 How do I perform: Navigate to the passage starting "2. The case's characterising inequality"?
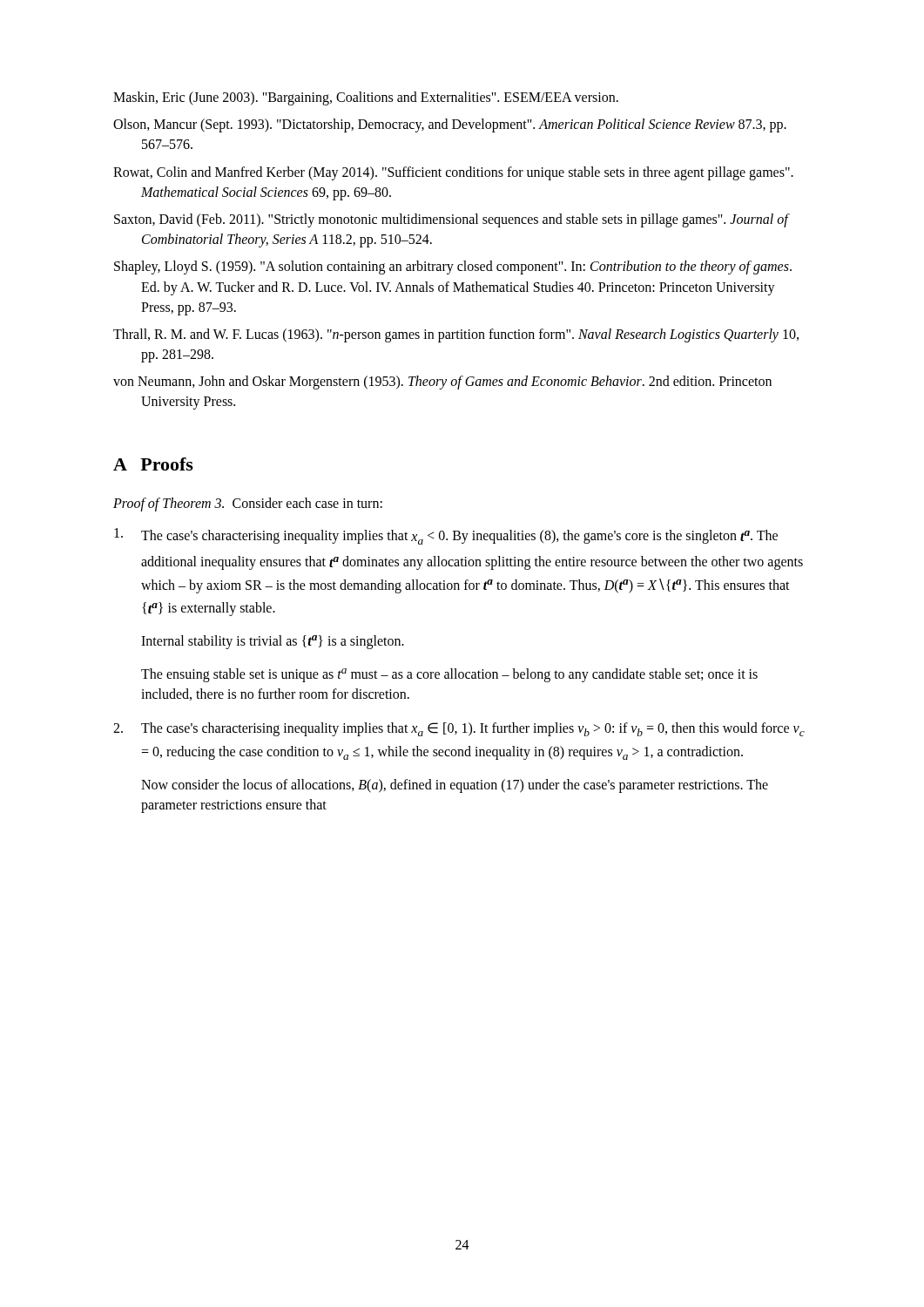pos(462,766)
